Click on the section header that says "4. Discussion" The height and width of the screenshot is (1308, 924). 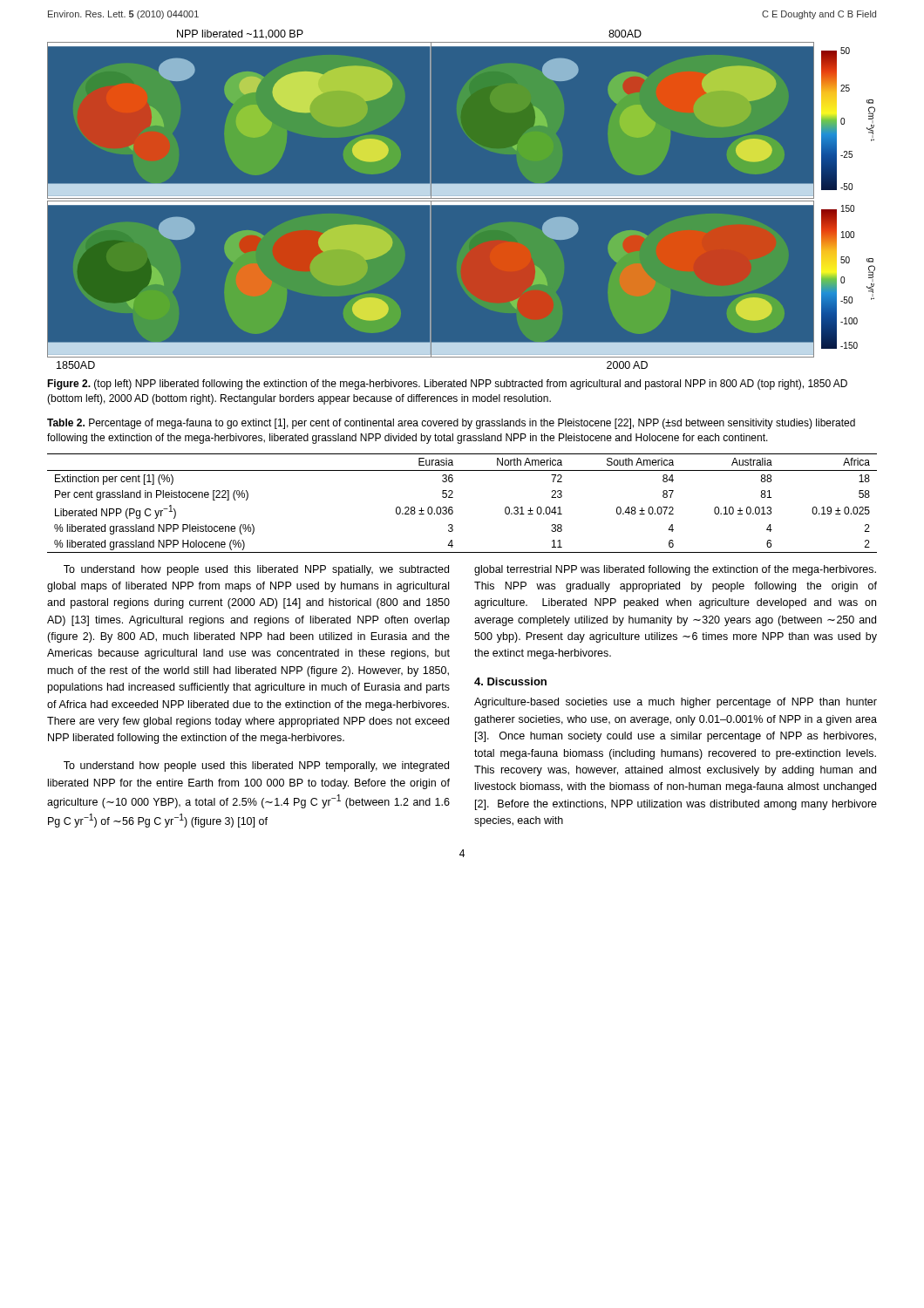coord(511,682)
